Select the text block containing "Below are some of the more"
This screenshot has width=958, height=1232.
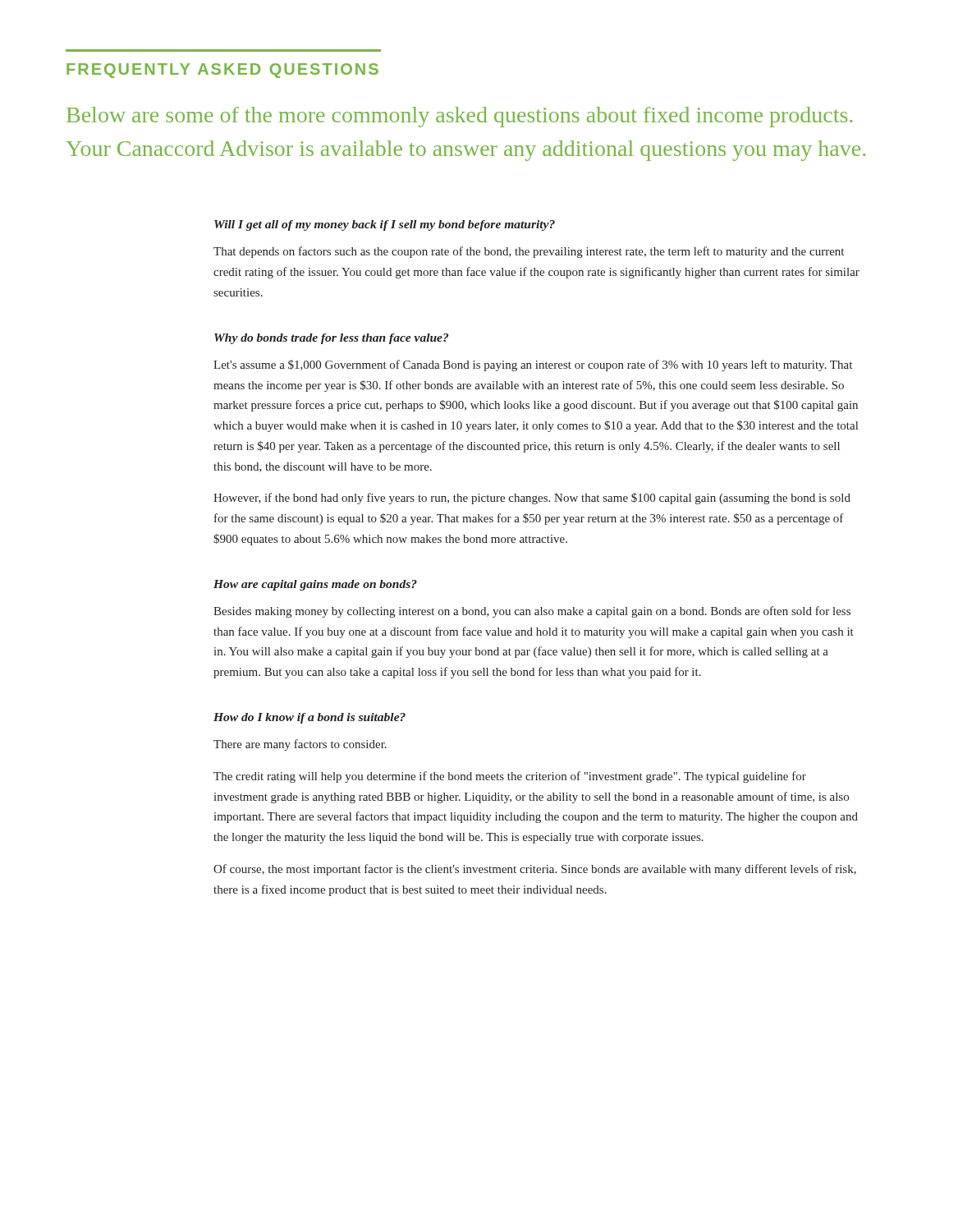466,131
